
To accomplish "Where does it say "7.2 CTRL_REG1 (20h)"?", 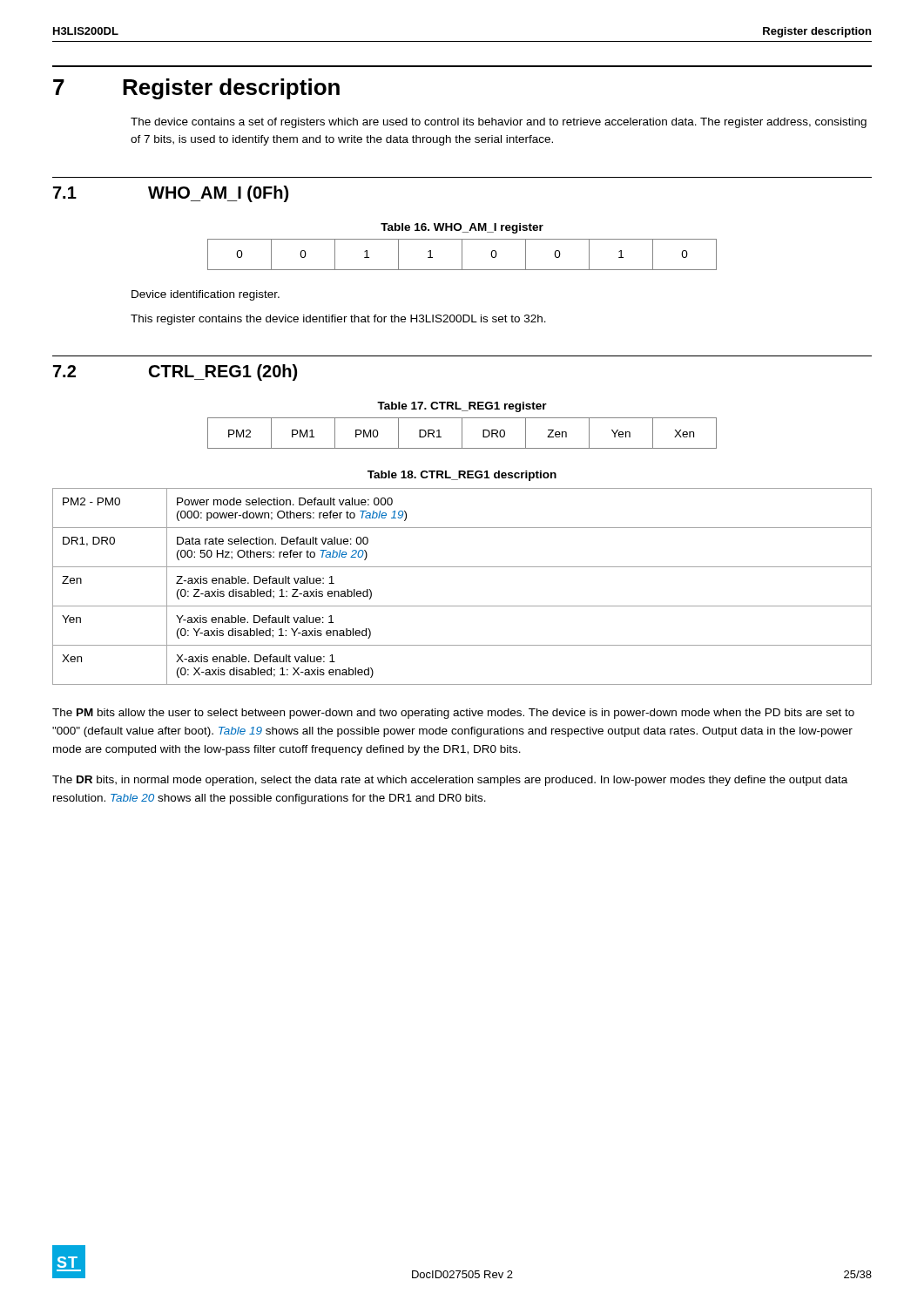I will tap(175, 372).
